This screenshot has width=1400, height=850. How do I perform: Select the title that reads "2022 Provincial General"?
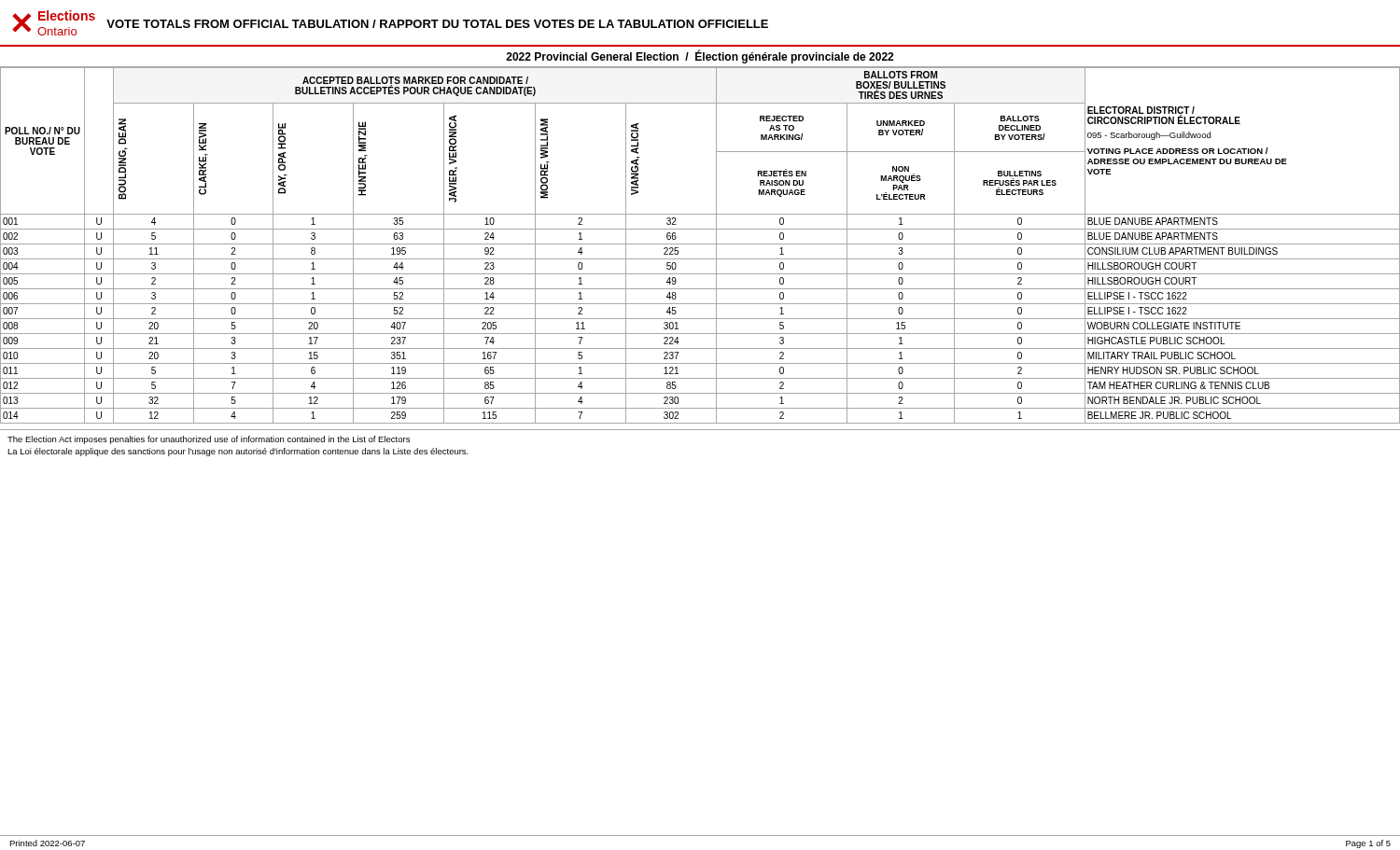click(x=700, y=57)
